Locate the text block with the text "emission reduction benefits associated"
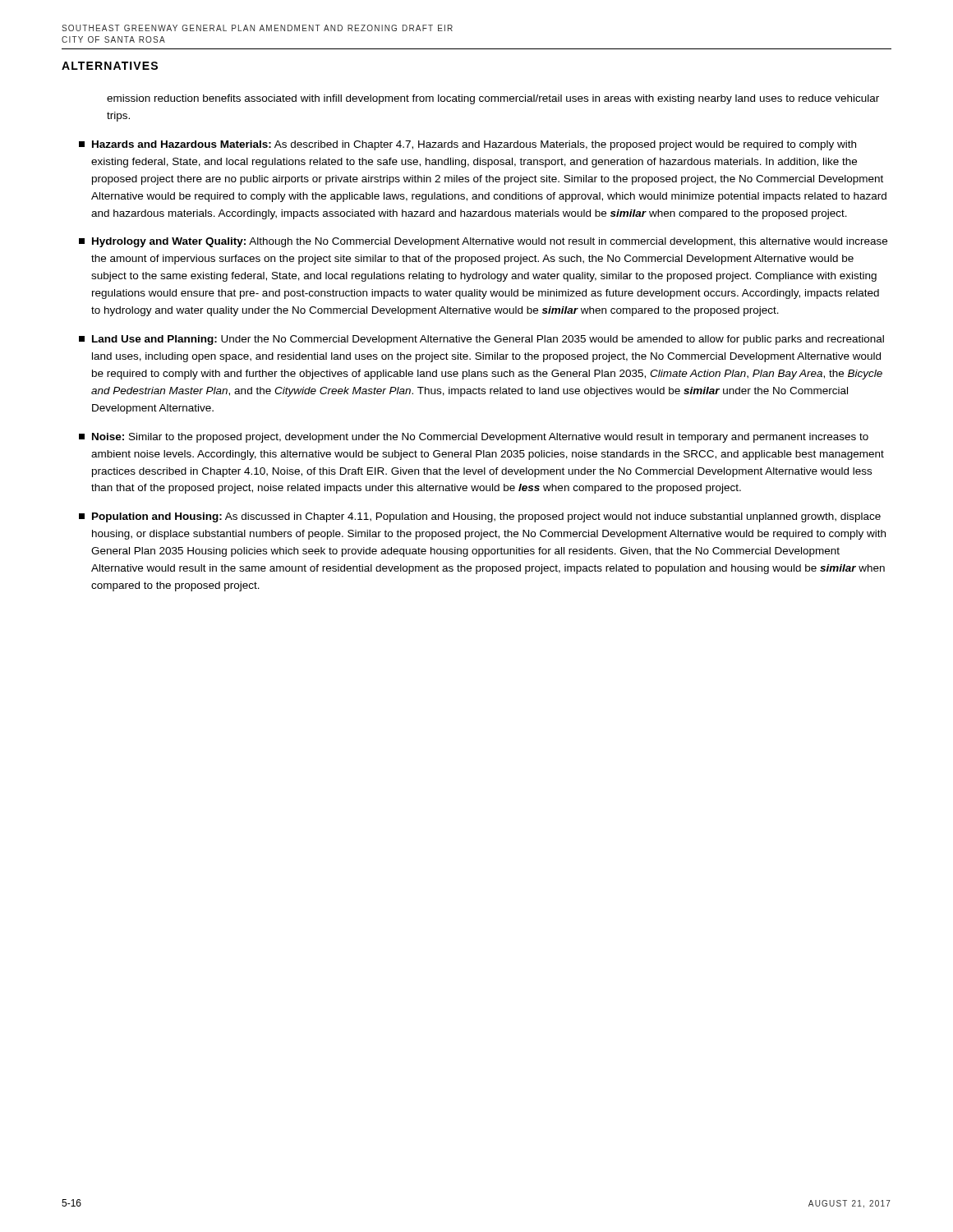This screenshot has width=953, height=1232. click(x=499, y=107)
